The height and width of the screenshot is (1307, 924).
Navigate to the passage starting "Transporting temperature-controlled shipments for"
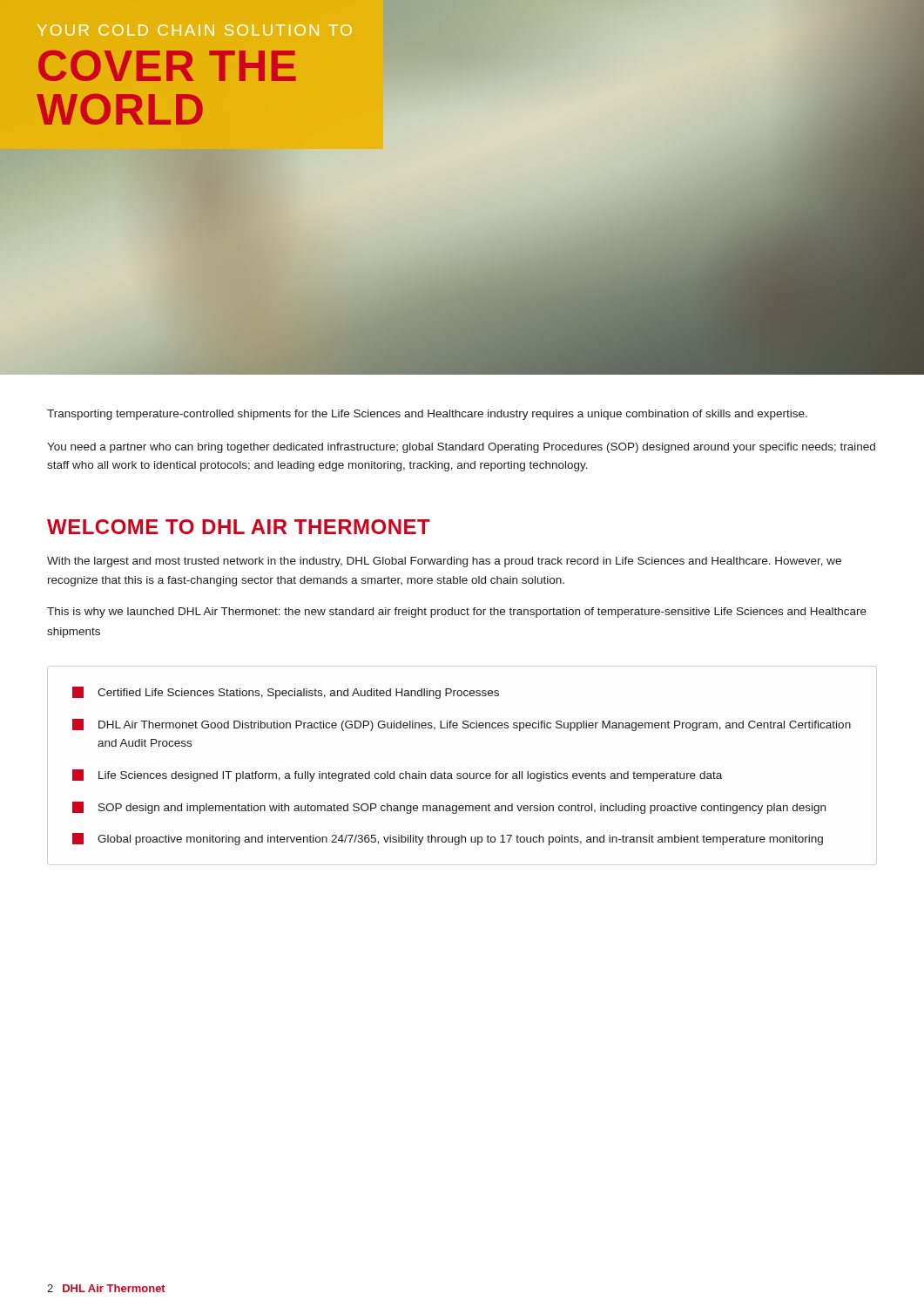click(427, 413)
